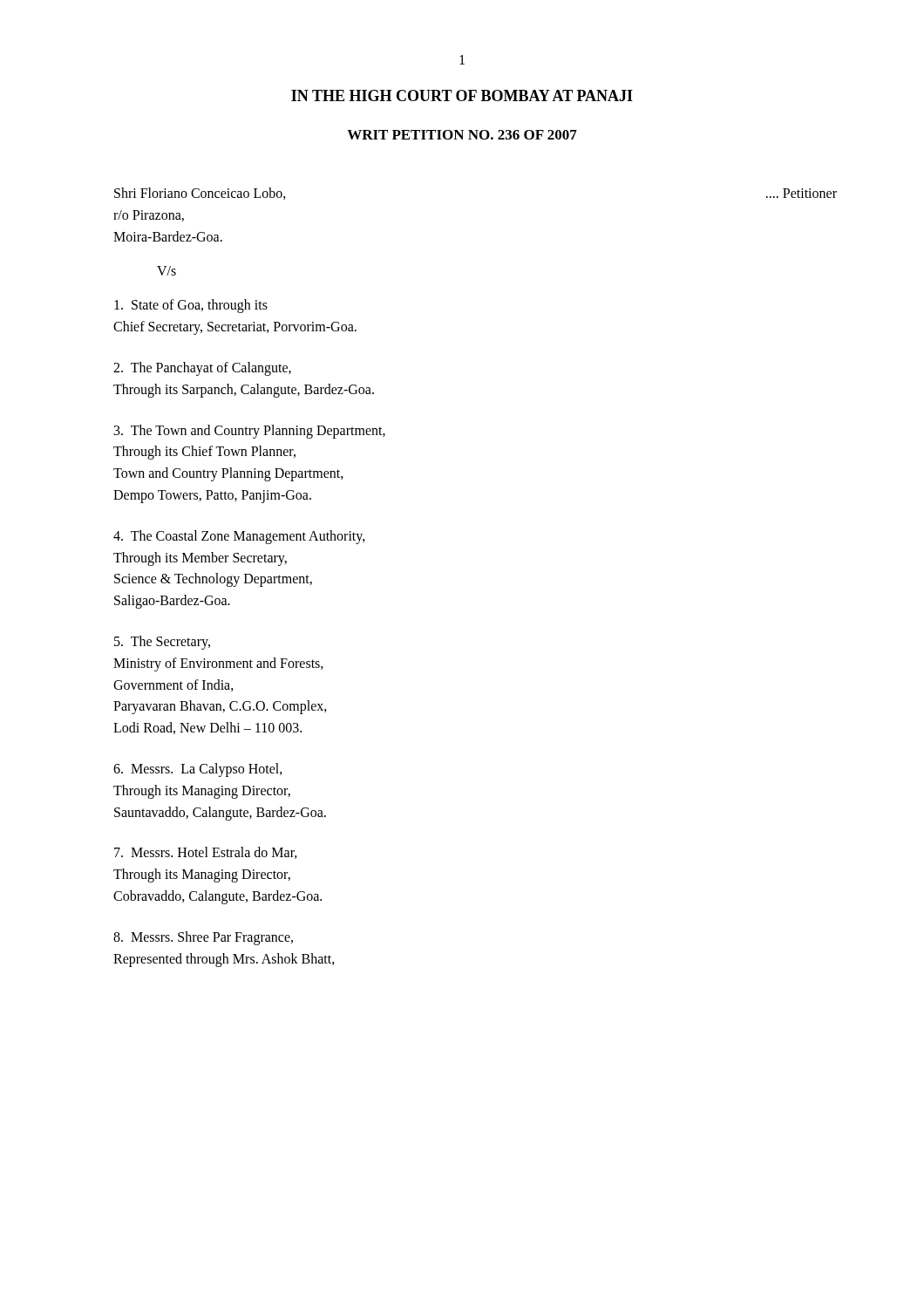Point to the element starting "Messrs. Hotel Estrala do"
The height and width of the screenshot is (1308, 924).
point(218,874)
